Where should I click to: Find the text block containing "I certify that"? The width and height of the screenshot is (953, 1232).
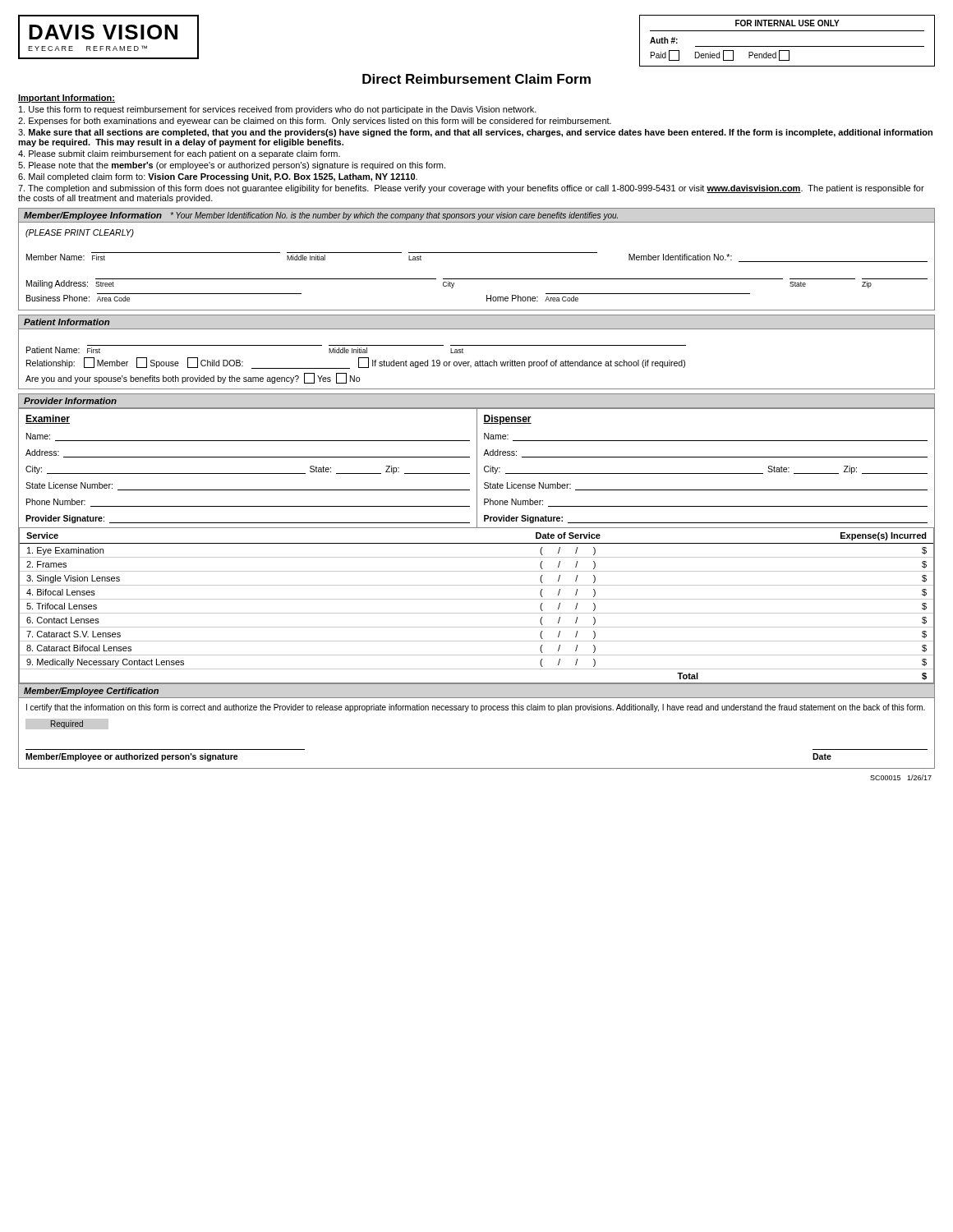coord(475,708)
